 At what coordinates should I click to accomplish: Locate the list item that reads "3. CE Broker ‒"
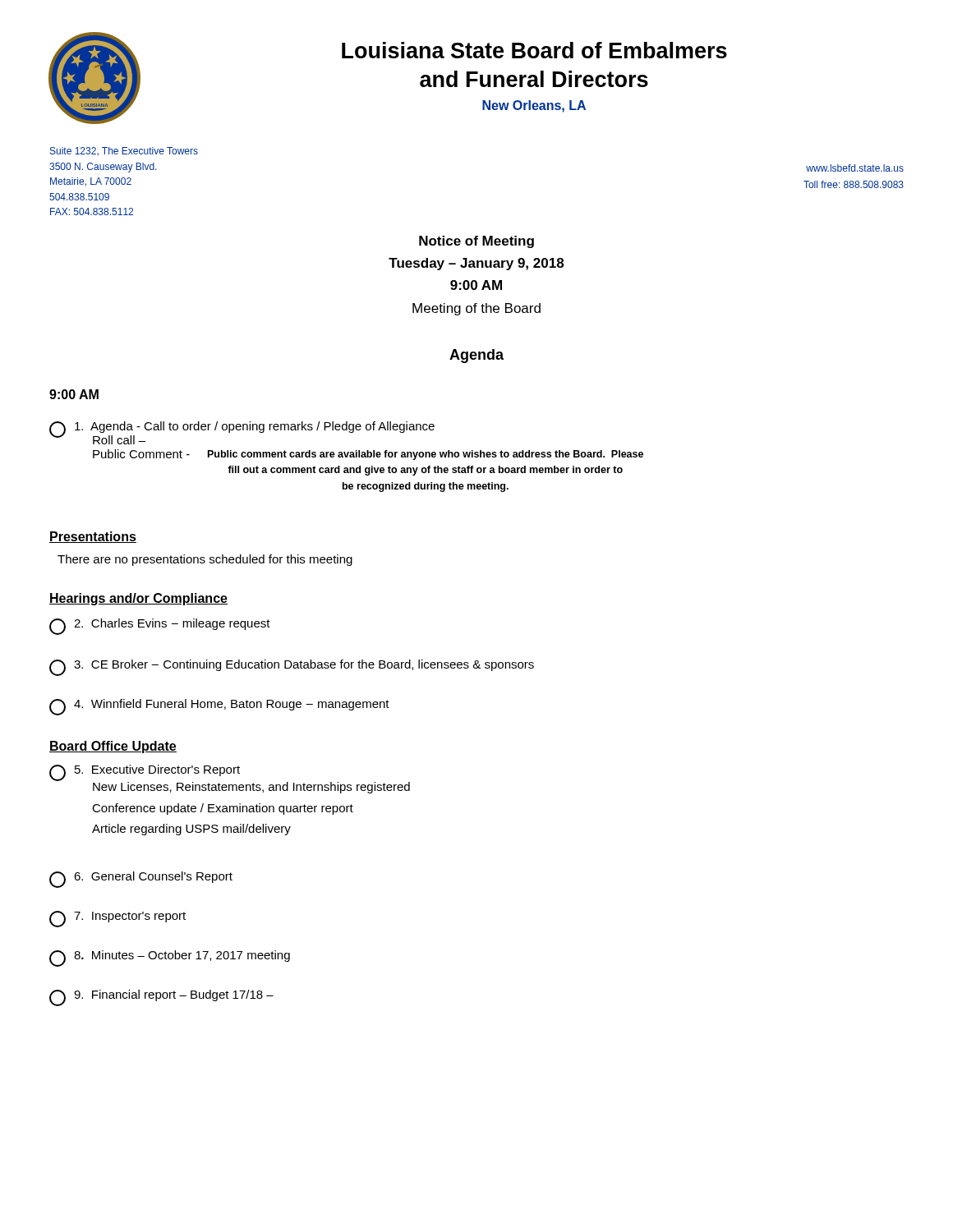tap(476, 667)
